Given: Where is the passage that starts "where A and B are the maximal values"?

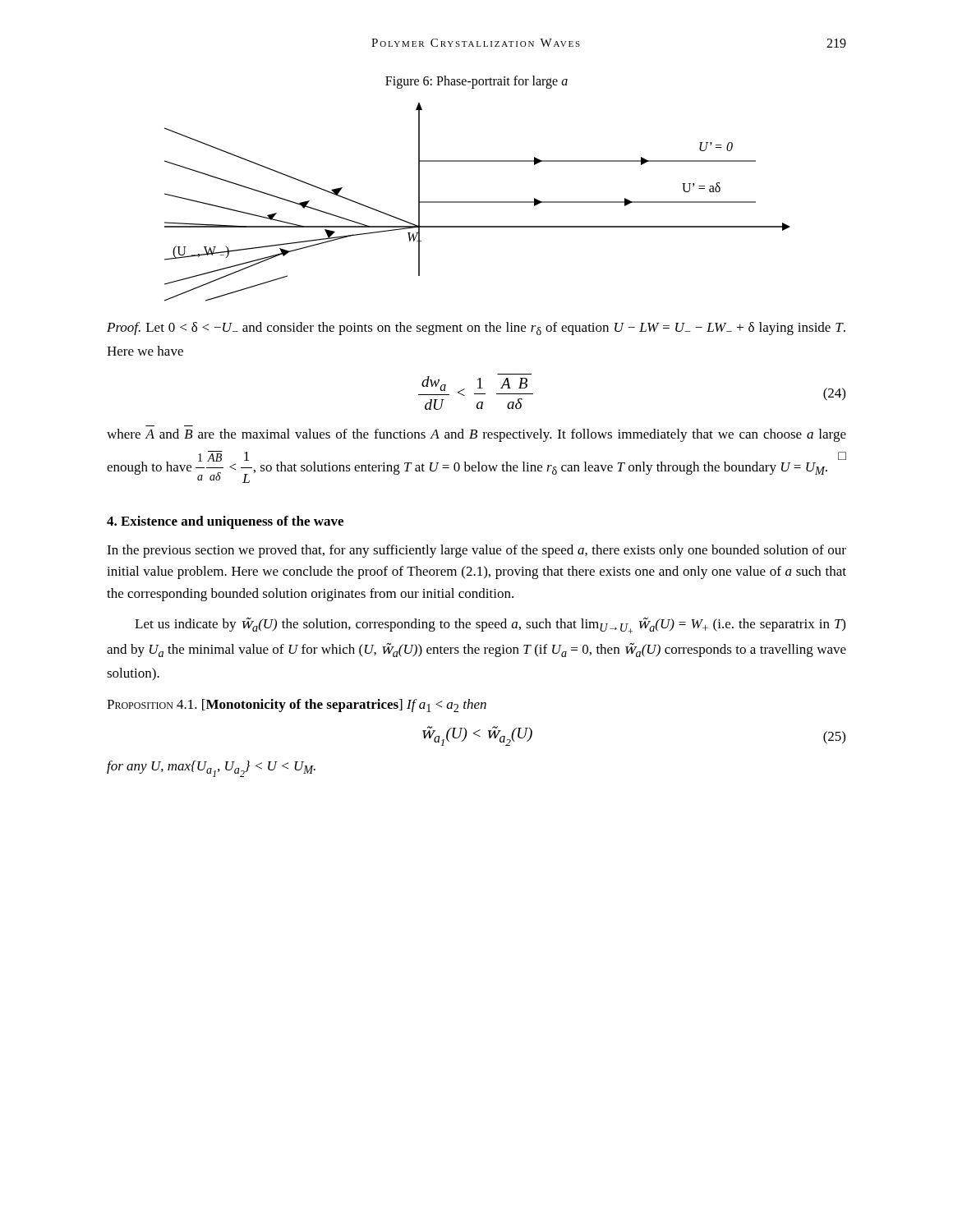Looking at the screenshot, I should point(476,458).
